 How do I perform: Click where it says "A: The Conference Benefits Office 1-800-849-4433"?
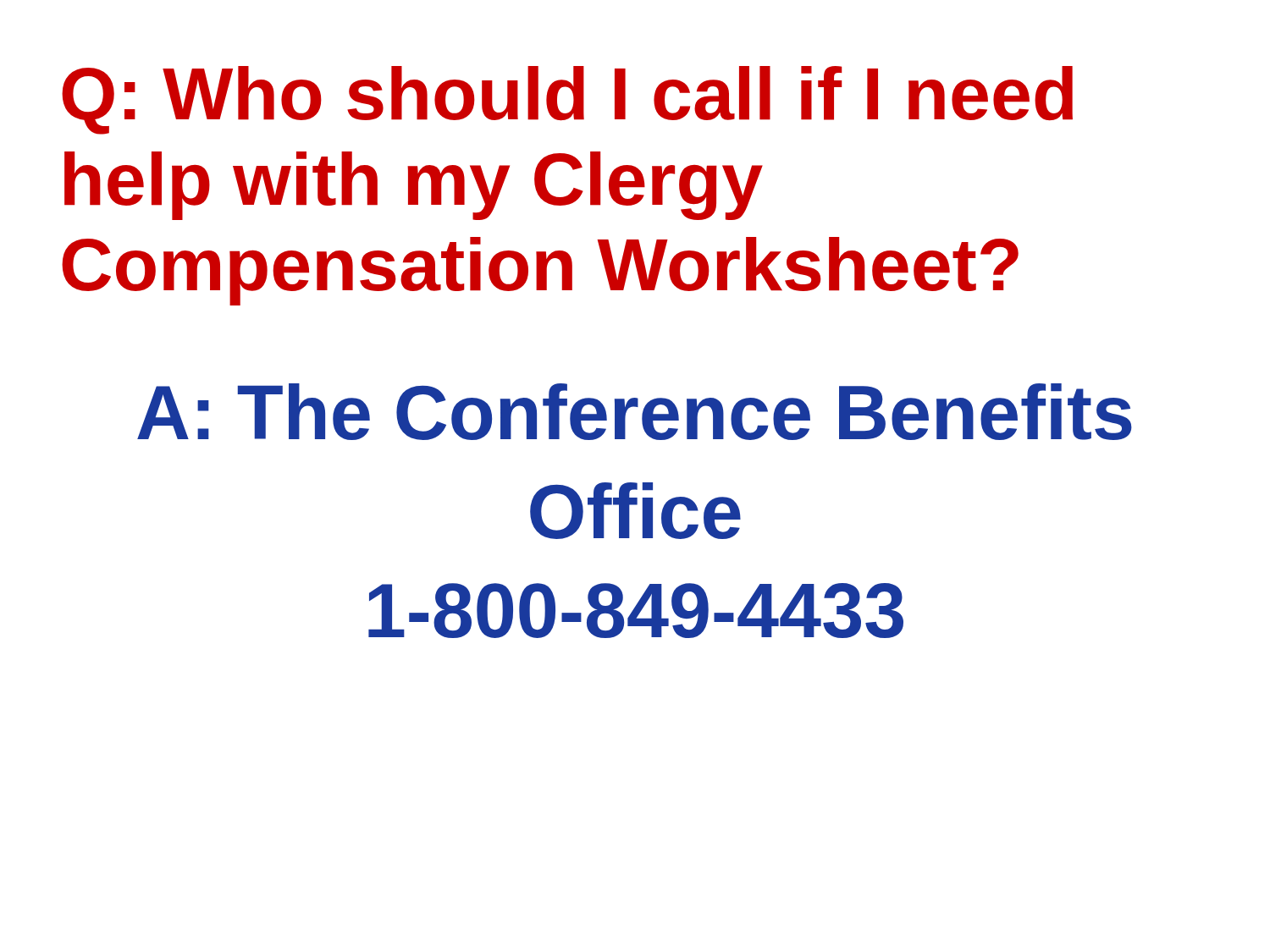[635, 512]
